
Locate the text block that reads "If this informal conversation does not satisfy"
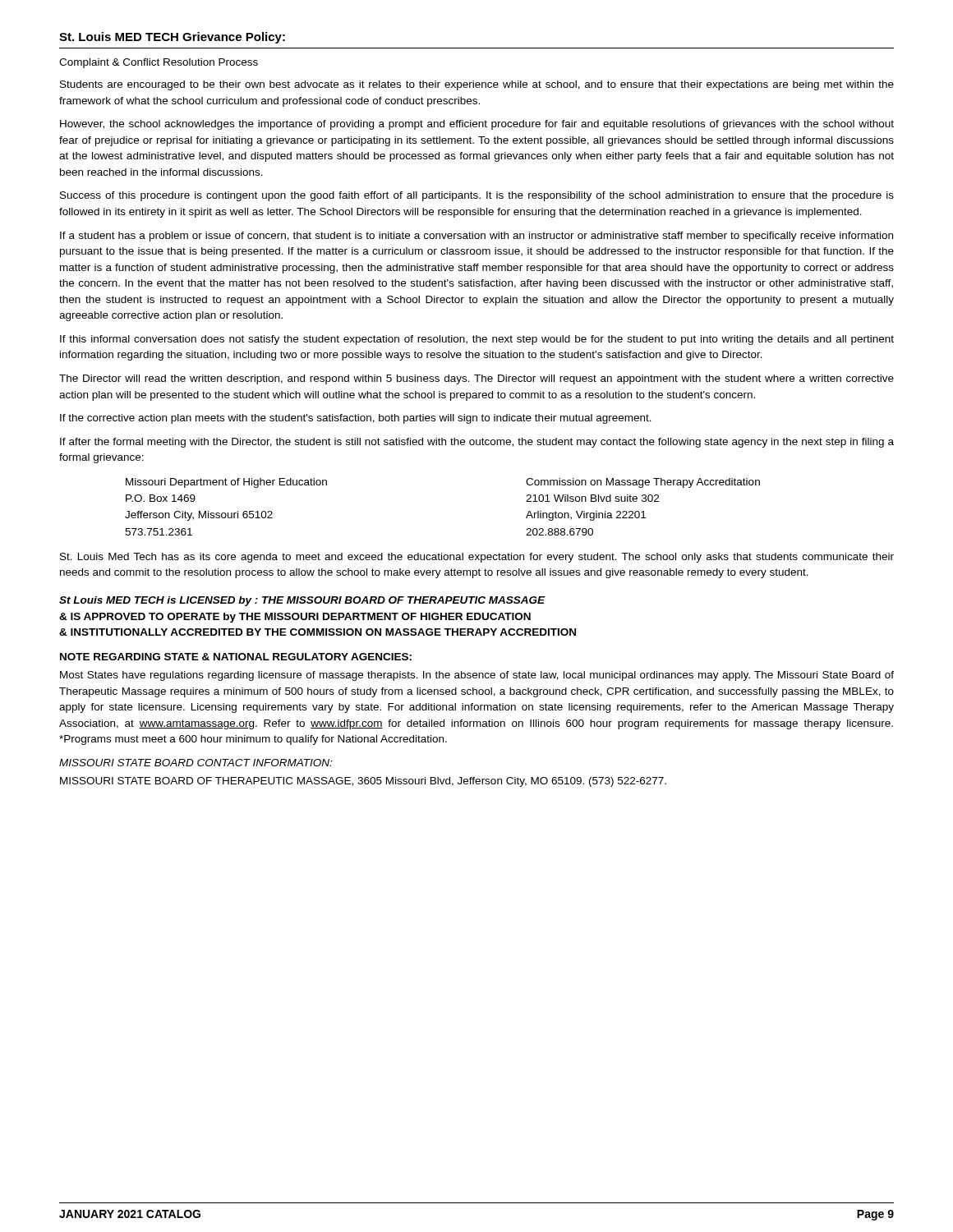[476, 347]
